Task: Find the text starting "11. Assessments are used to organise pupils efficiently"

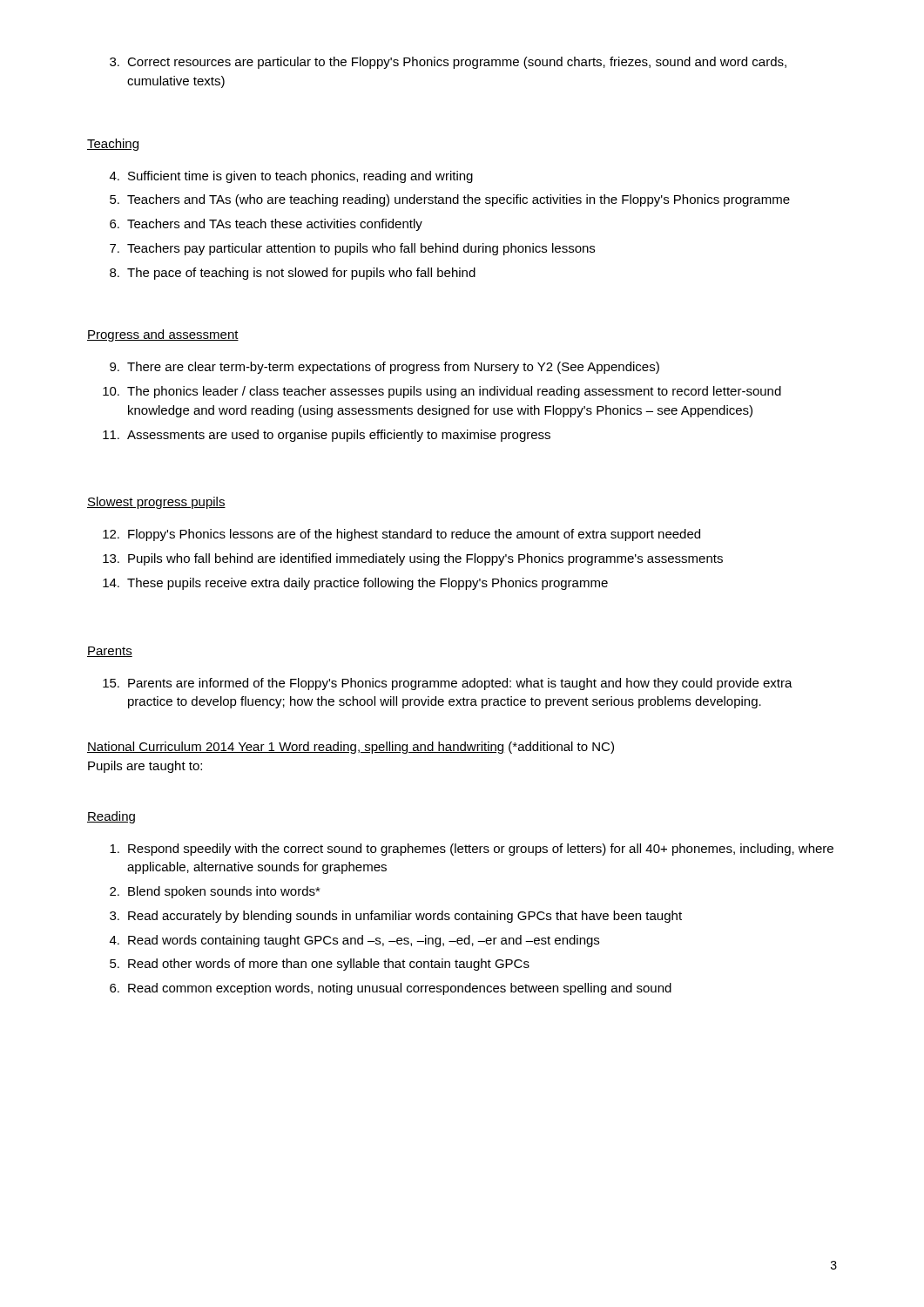Action: click(462, 434)
